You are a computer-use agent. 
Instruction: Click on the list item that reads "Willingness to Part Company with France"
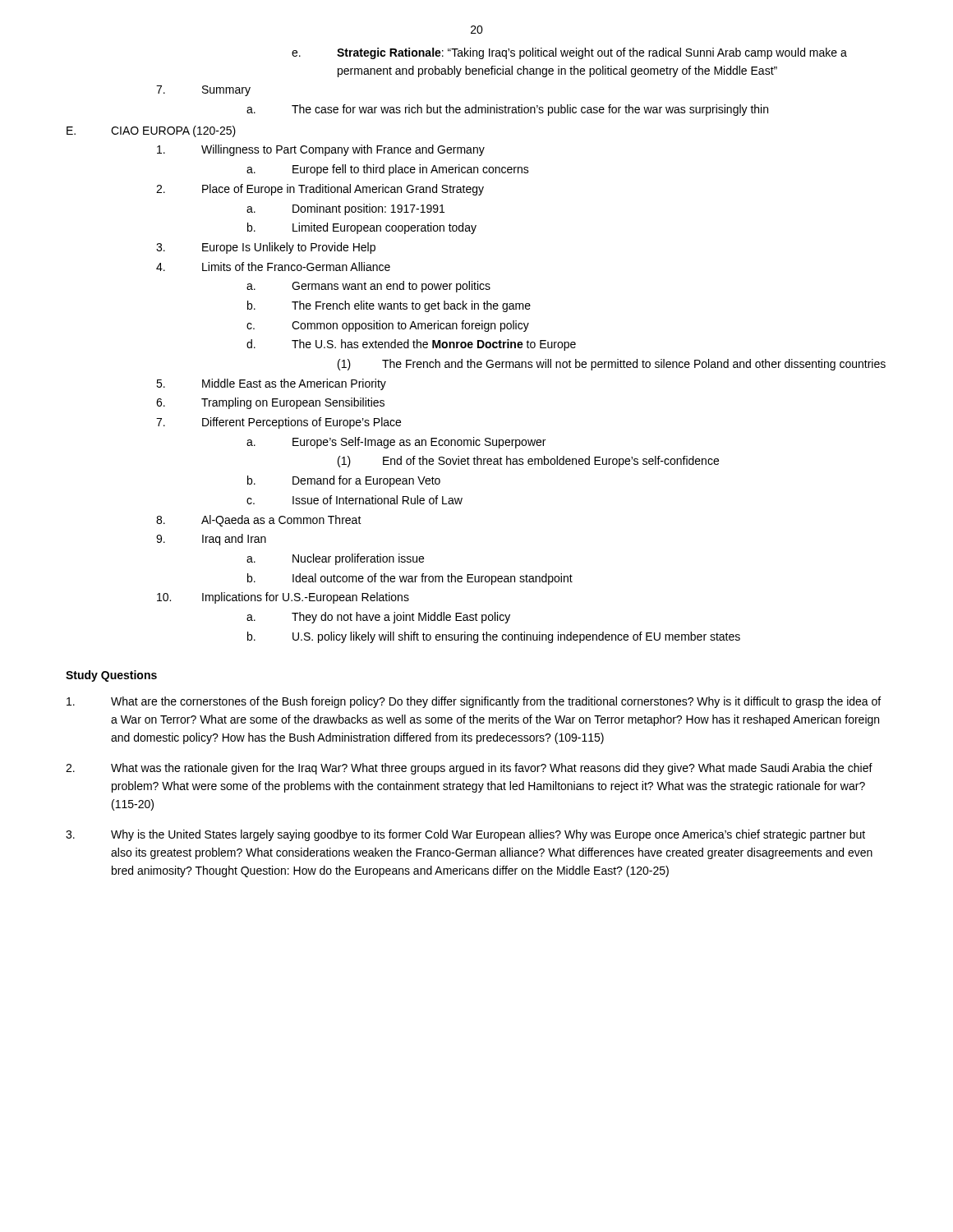pyautogui.click(x=476, y=151)
